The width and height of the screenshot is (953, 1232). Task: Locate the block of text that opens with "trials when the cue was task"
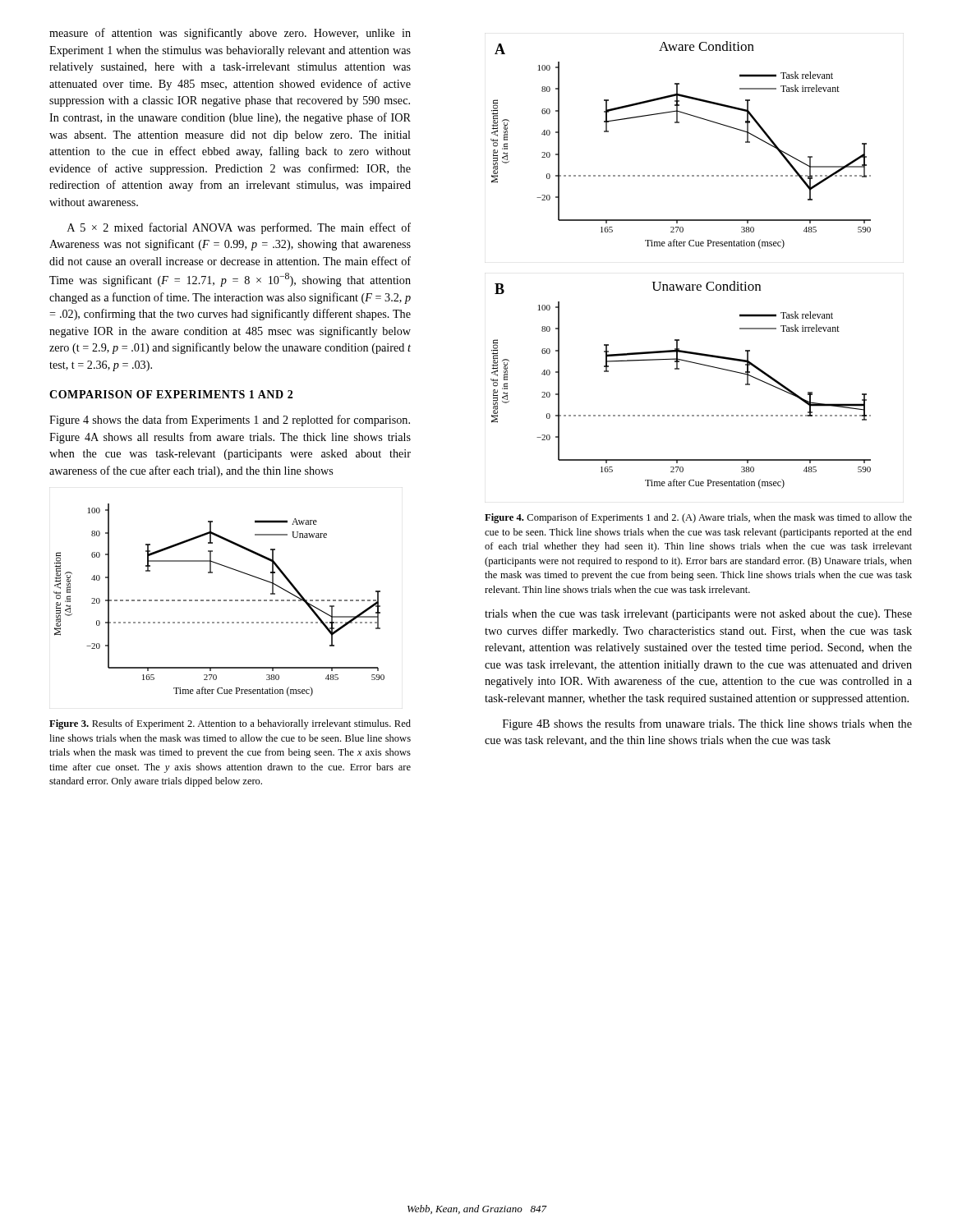[698, 677]
